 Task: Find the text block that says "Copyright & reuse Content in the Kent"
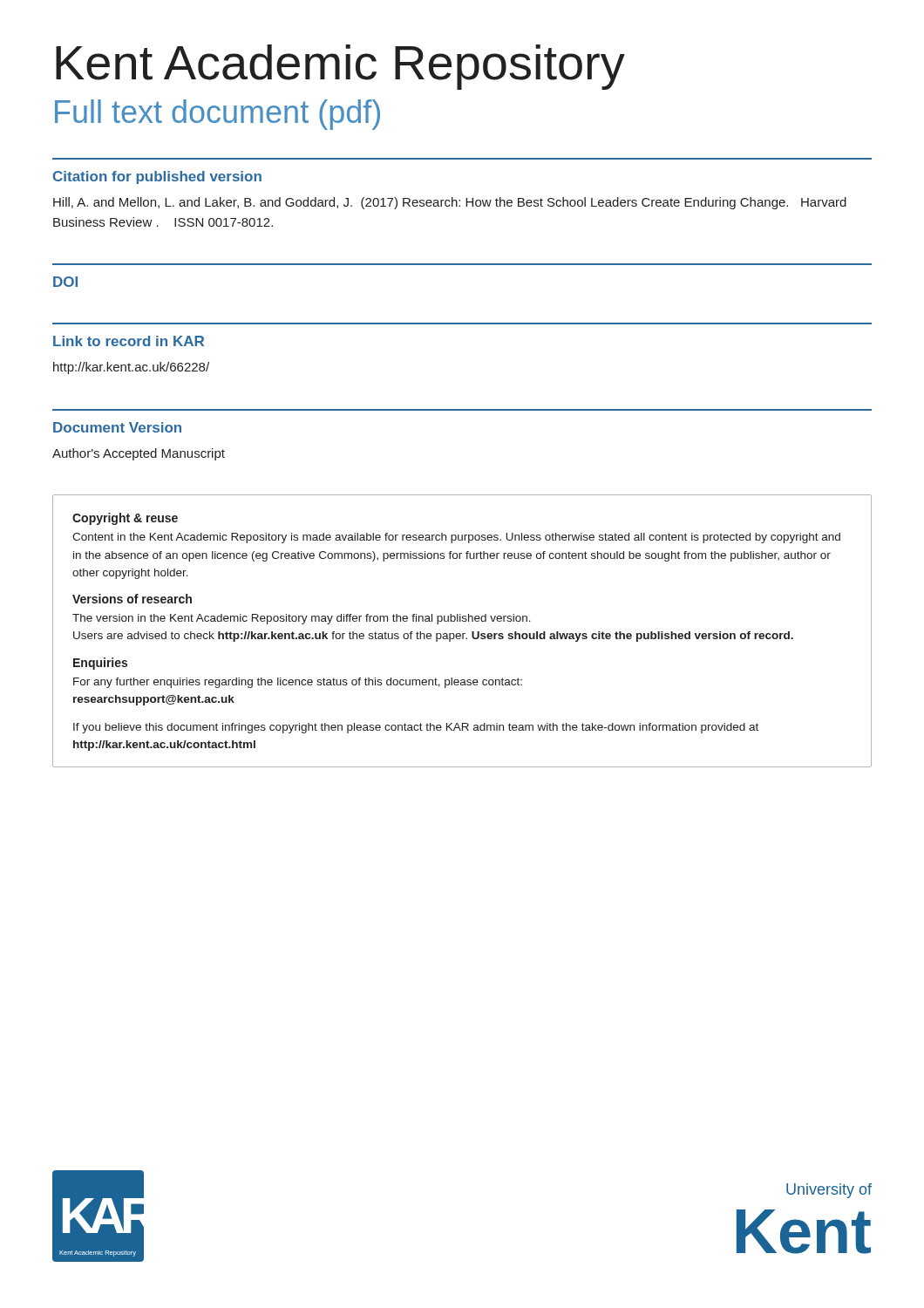(x=462, y=633)
